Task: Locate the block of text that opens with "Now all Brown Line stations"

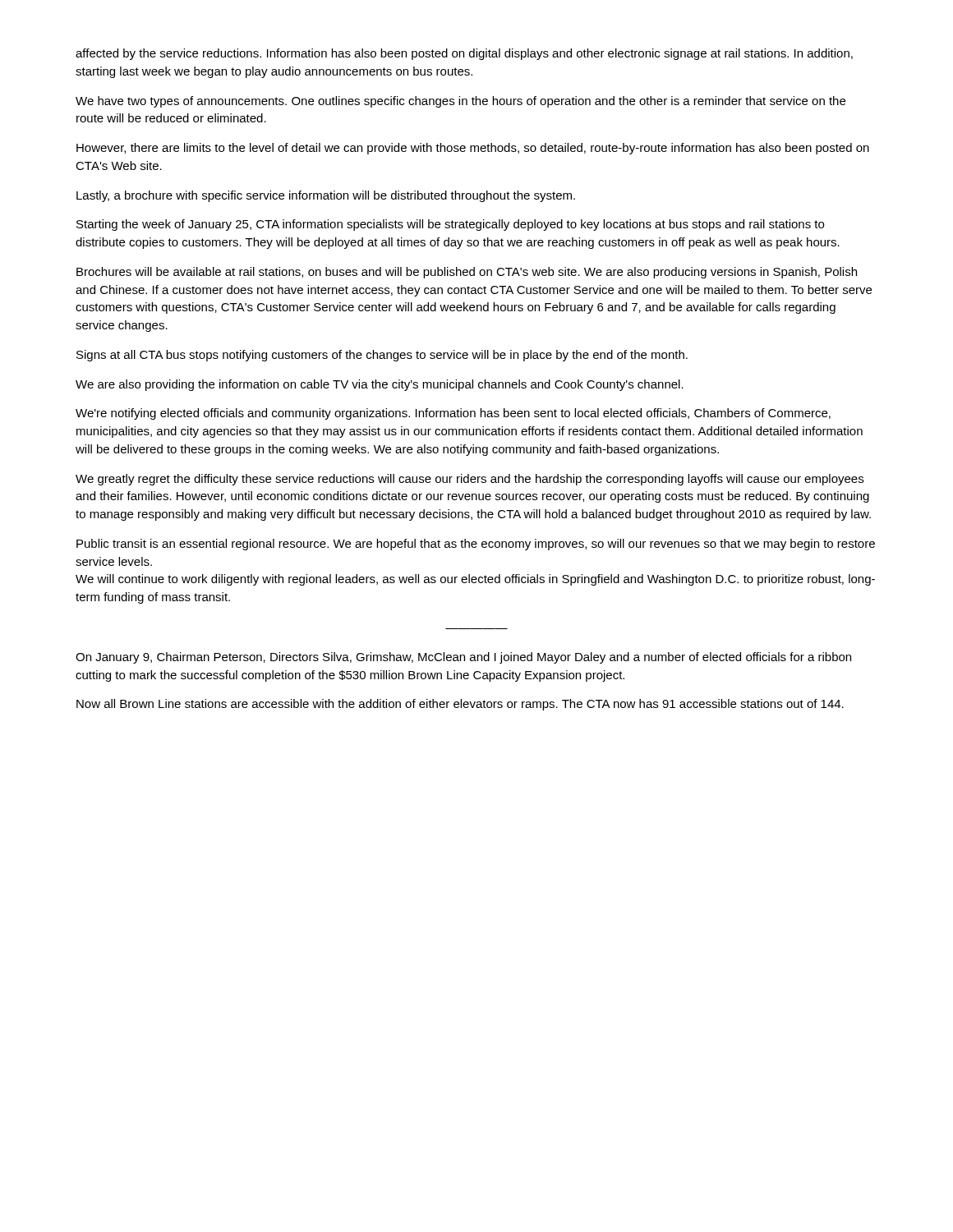Action: [460, 704]
